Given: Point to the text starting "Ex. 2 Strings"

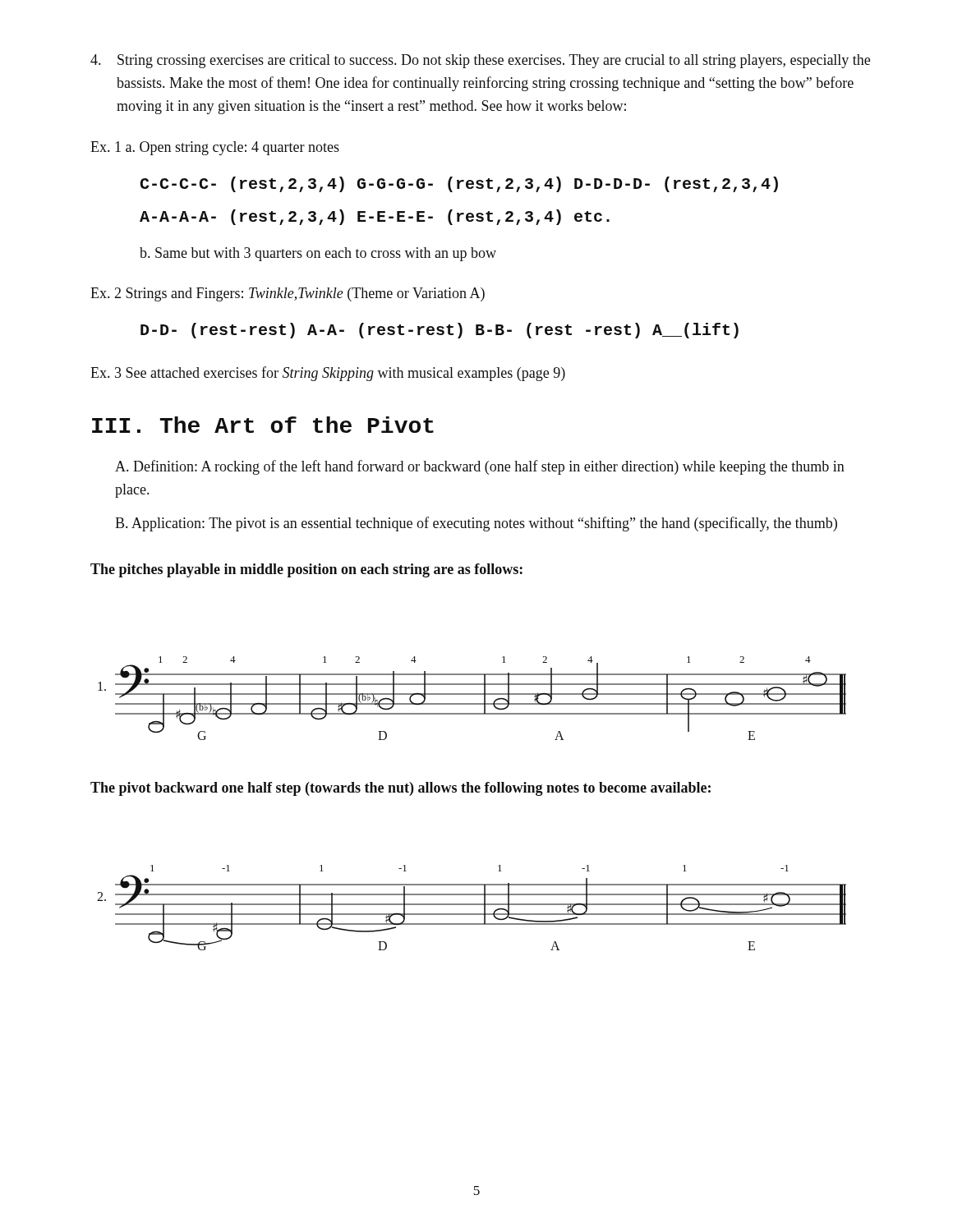Looking at the screenshot, I should coord(288,293).
